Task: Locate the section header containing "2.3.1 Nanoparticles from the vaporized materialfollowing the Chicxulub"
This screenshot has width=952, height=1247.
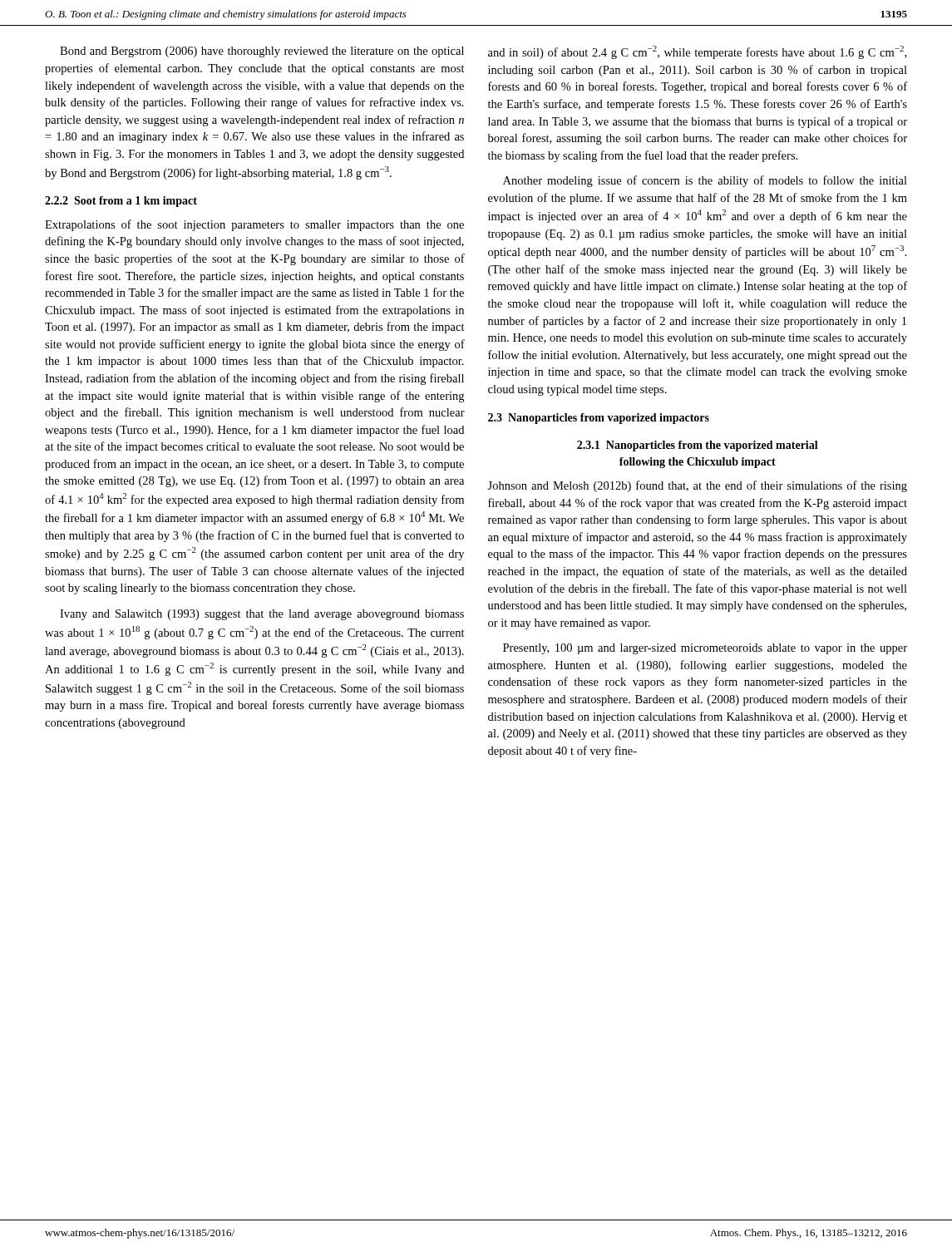Action: tap(697, 454)
